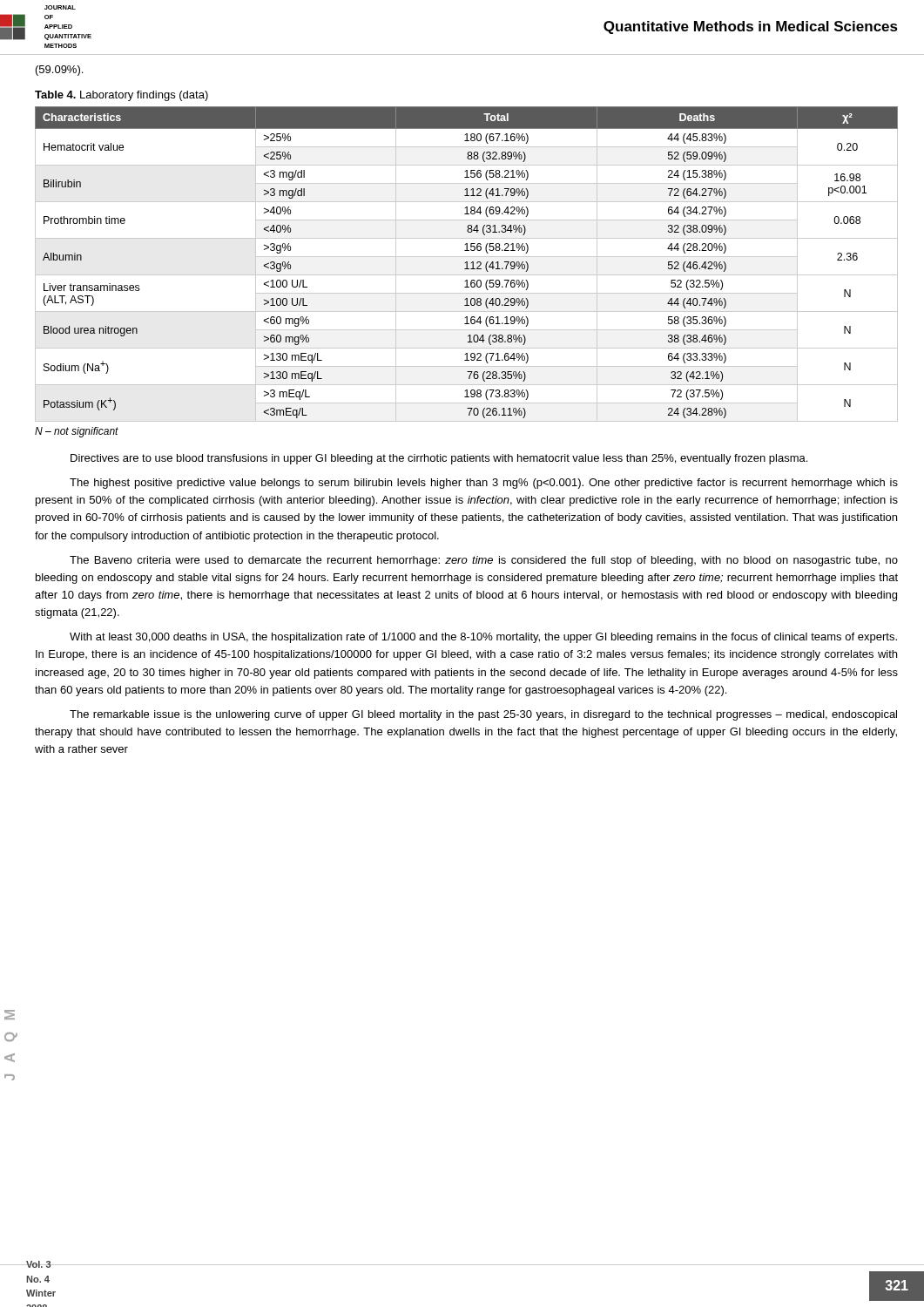This screenshot has width=924, height=1307.
Task: Locate the caption that says "Table 4. Laboratory findings (data)"
Action: (122, 94)
